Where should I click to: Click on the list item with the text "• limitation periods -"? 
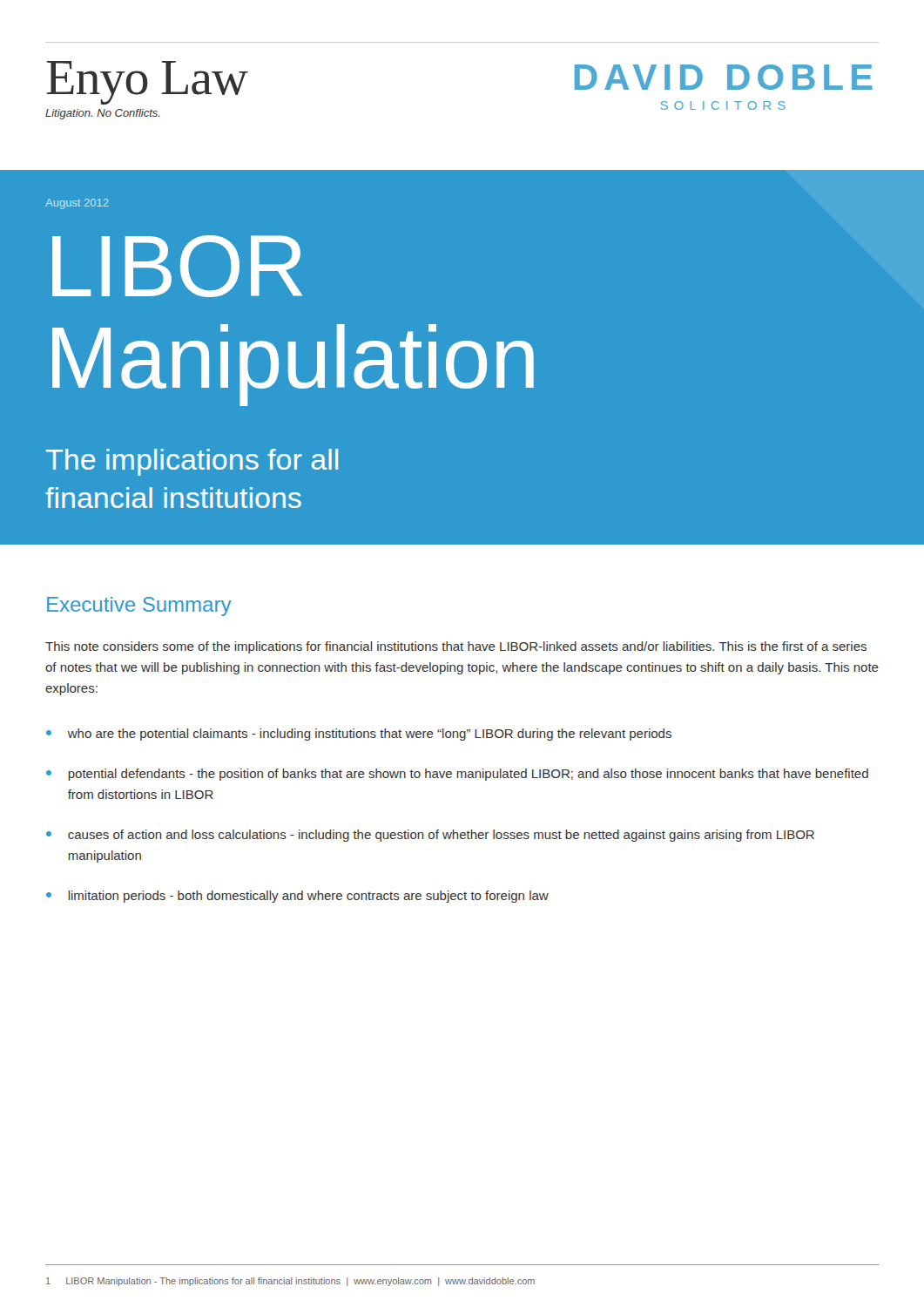(297, 896)
